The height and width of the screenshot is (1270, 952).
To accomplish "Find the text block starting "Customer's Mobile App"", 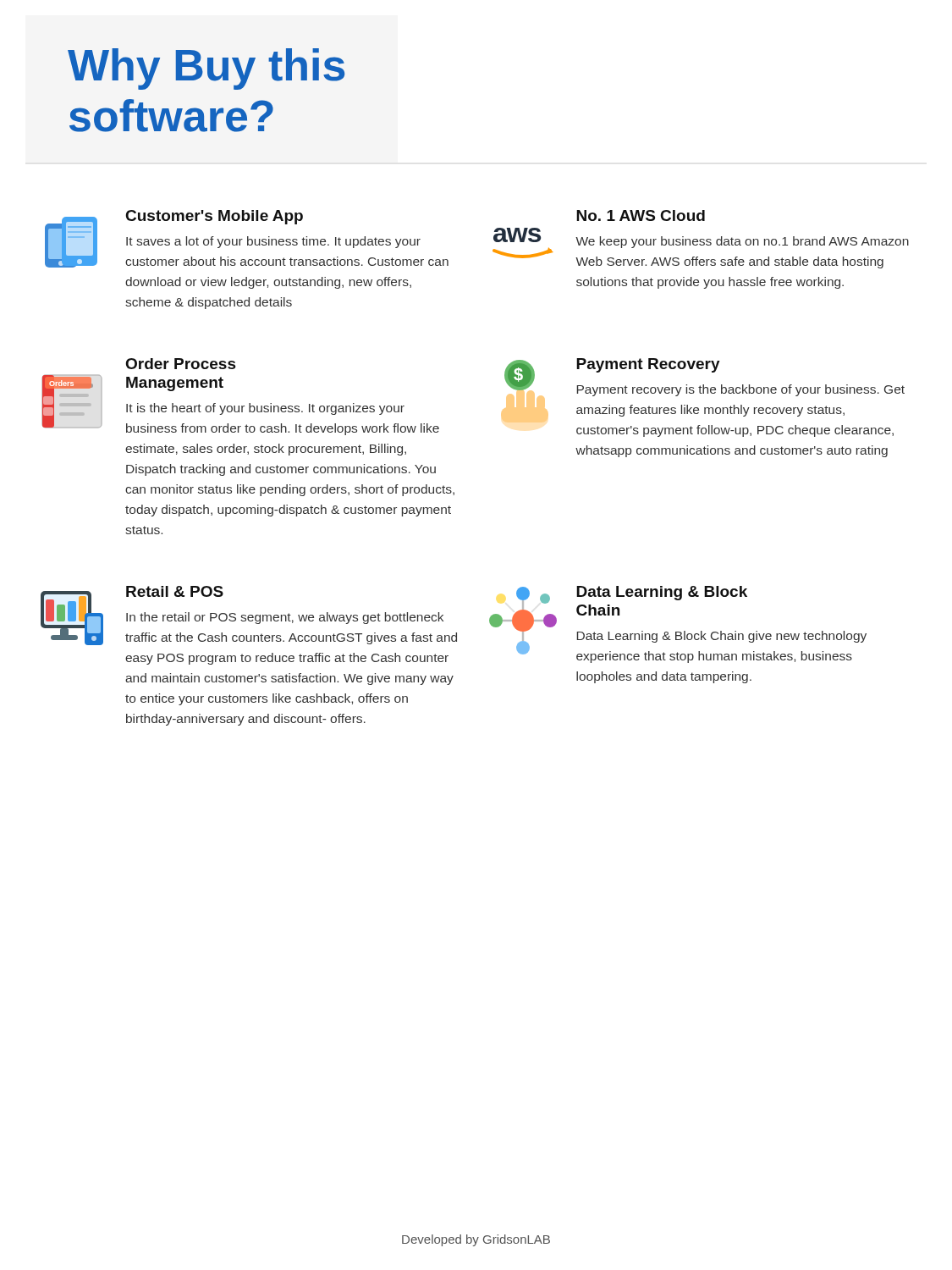I will pyautogui.click(x=214, y=215).
